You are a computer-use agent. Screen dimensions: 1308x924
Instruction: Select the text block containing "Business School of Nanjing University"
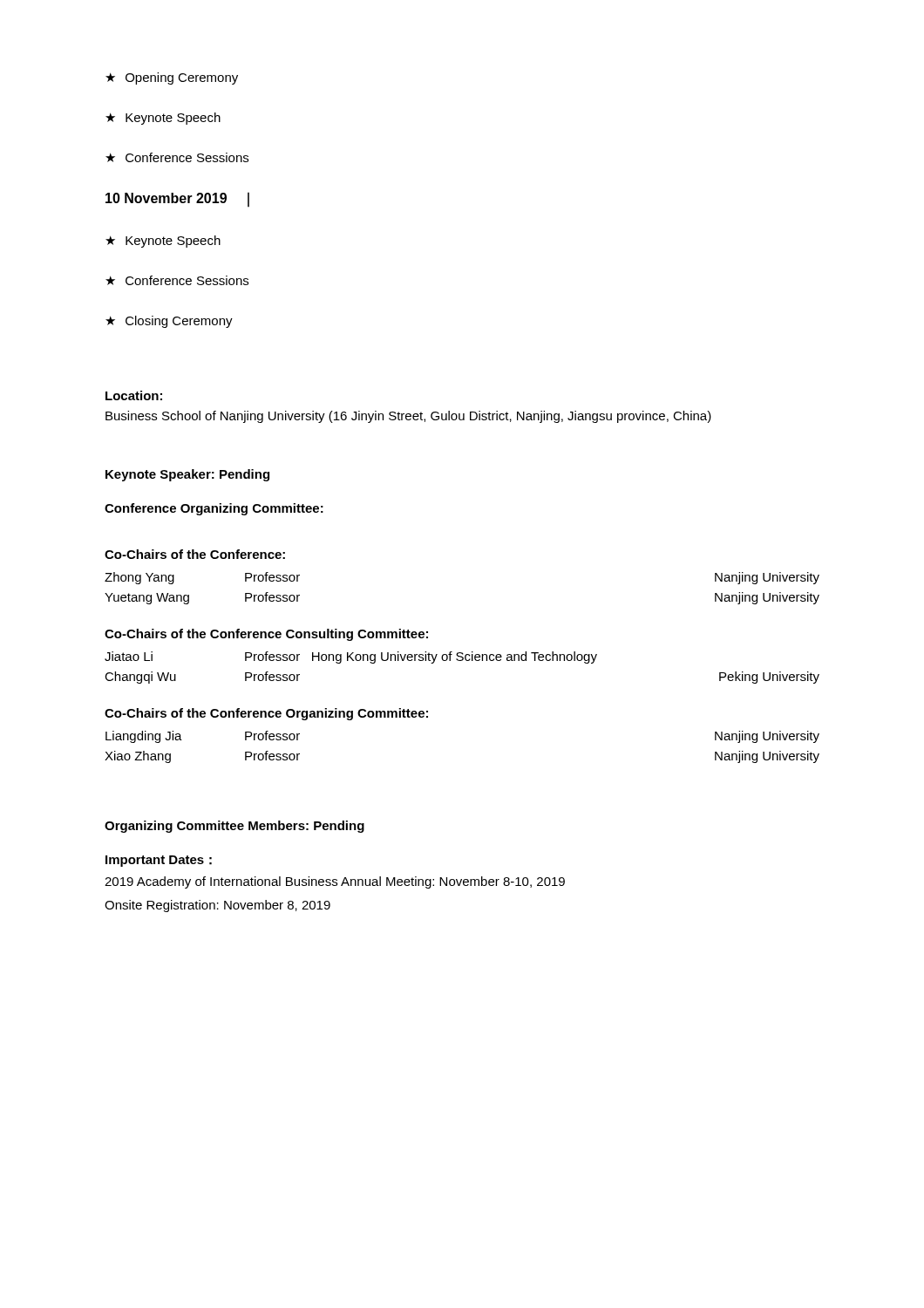coord(408,415)
